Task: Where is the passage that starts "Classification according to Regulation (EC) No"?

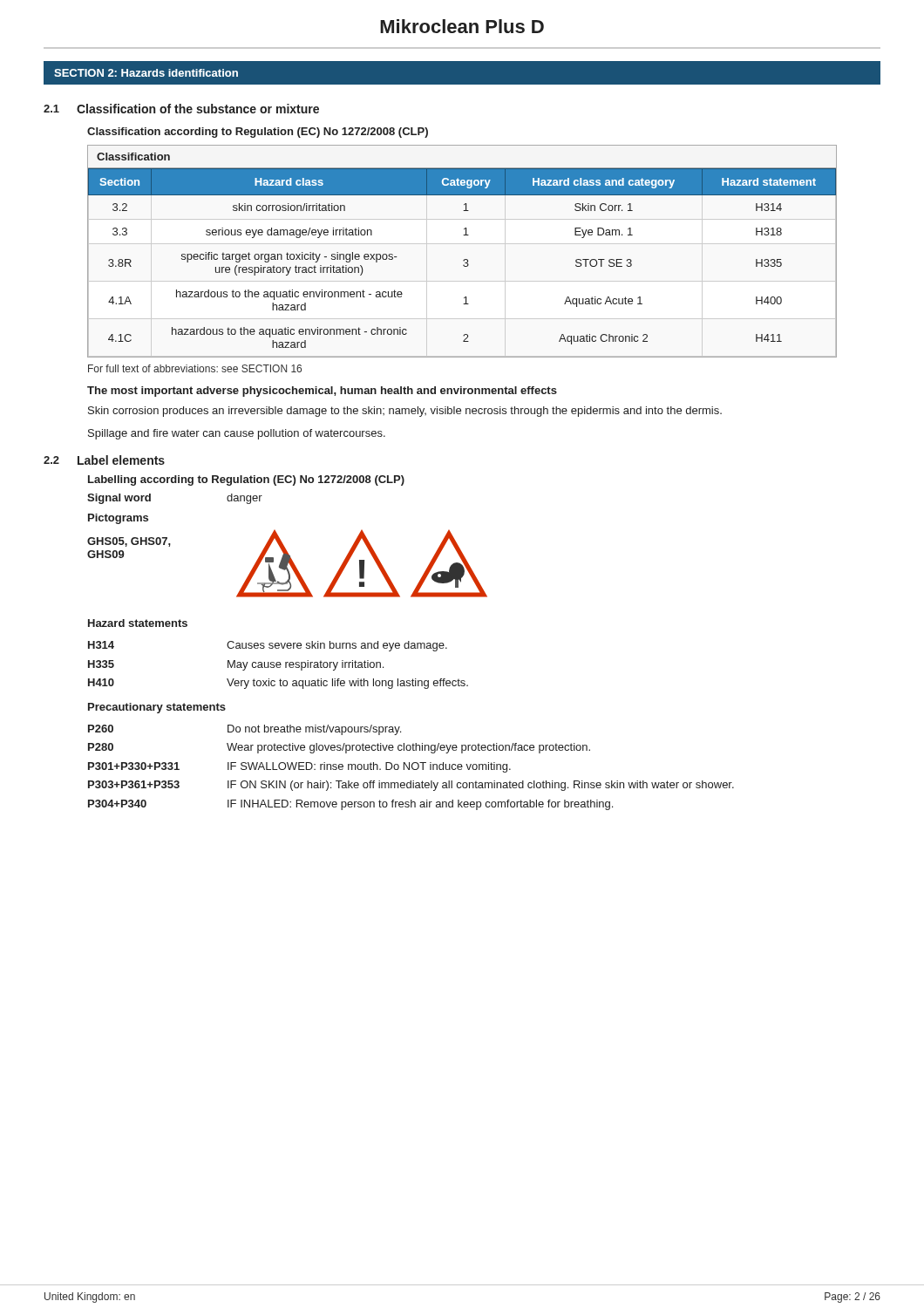Action: tap(258, 131)
